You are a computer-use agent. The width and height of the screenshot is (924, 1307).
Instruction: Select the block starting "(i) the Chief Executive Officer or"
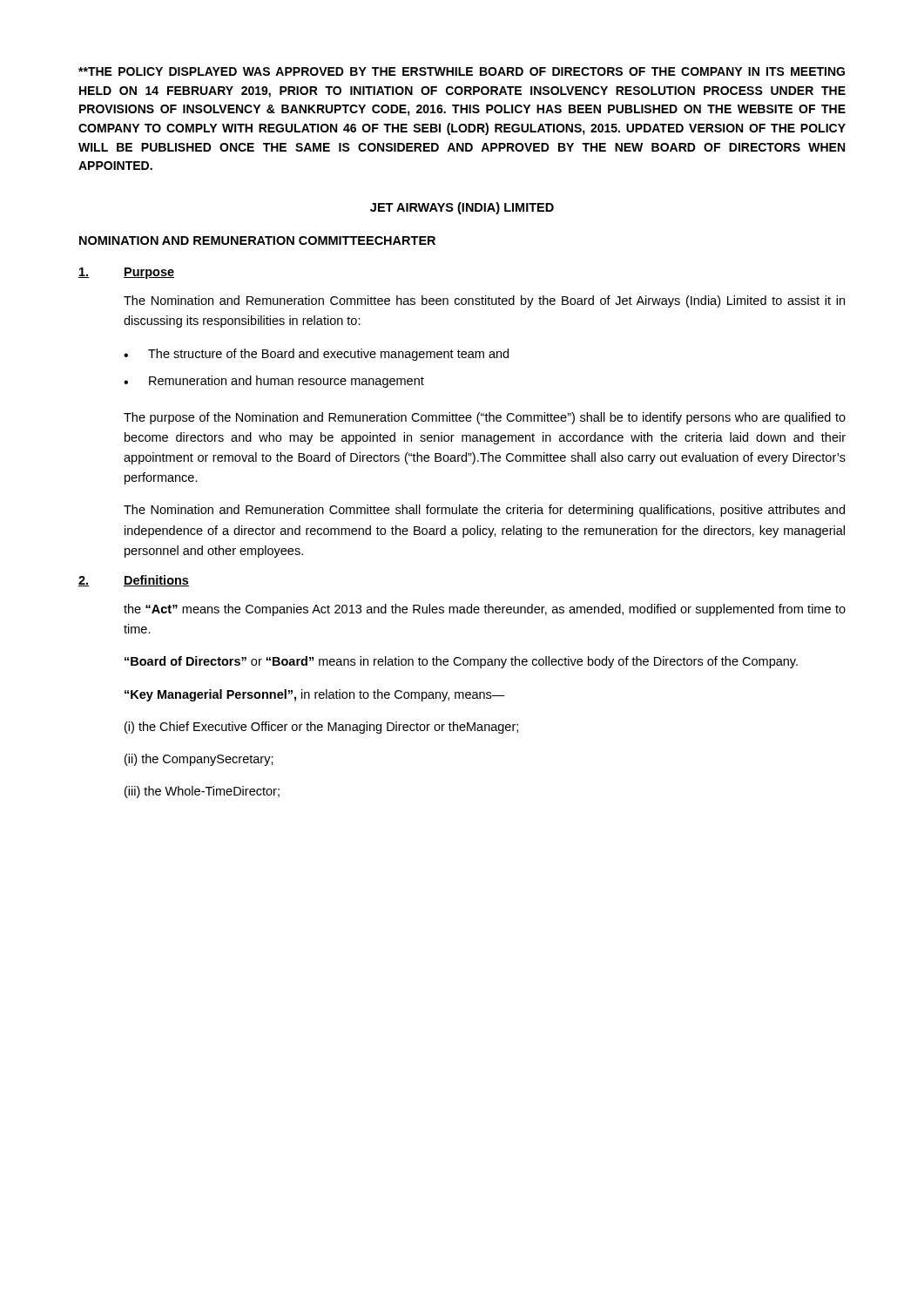point(321,726)
